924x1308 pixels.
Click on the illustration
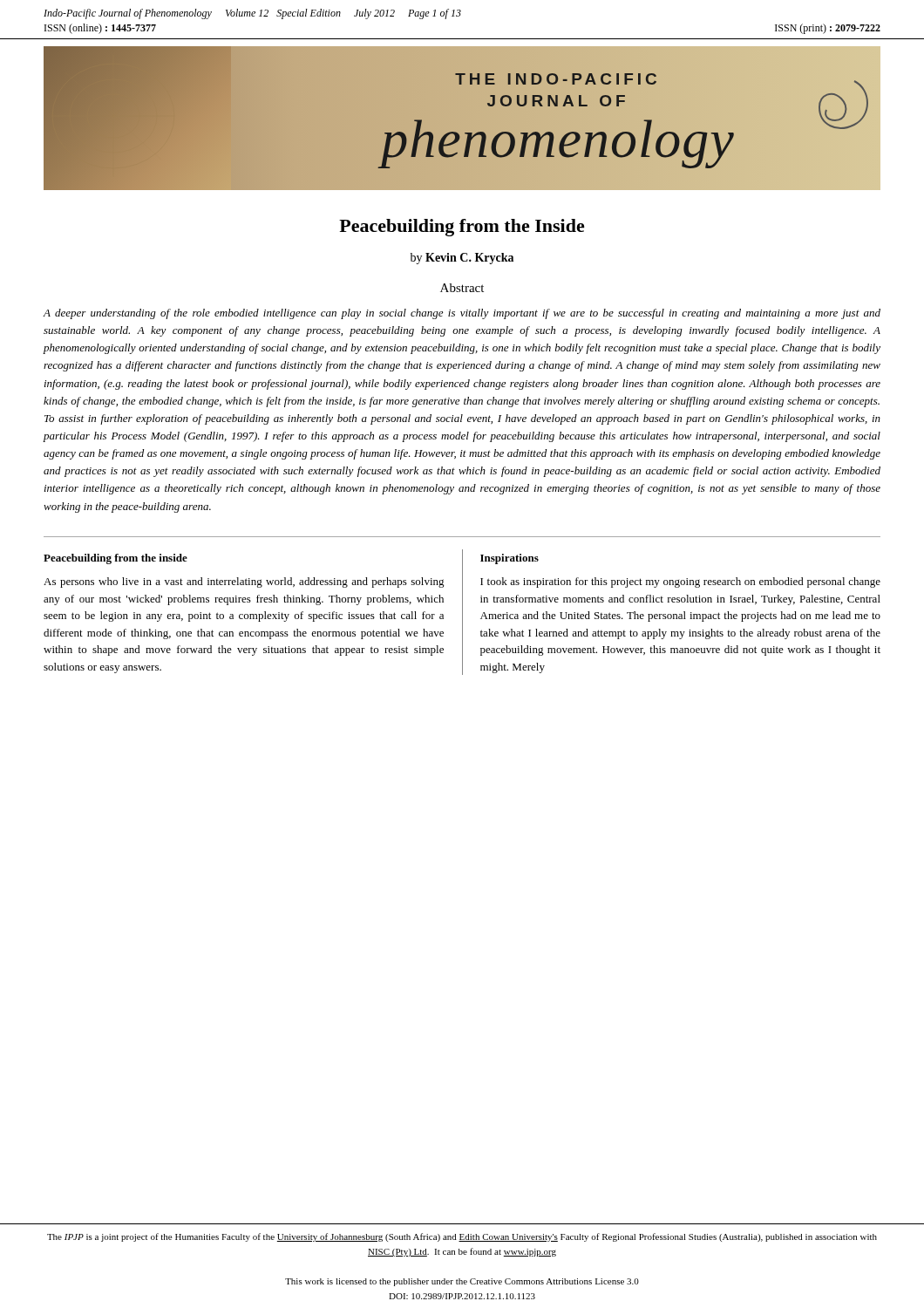pyautogui.click(x=462, y=118)
